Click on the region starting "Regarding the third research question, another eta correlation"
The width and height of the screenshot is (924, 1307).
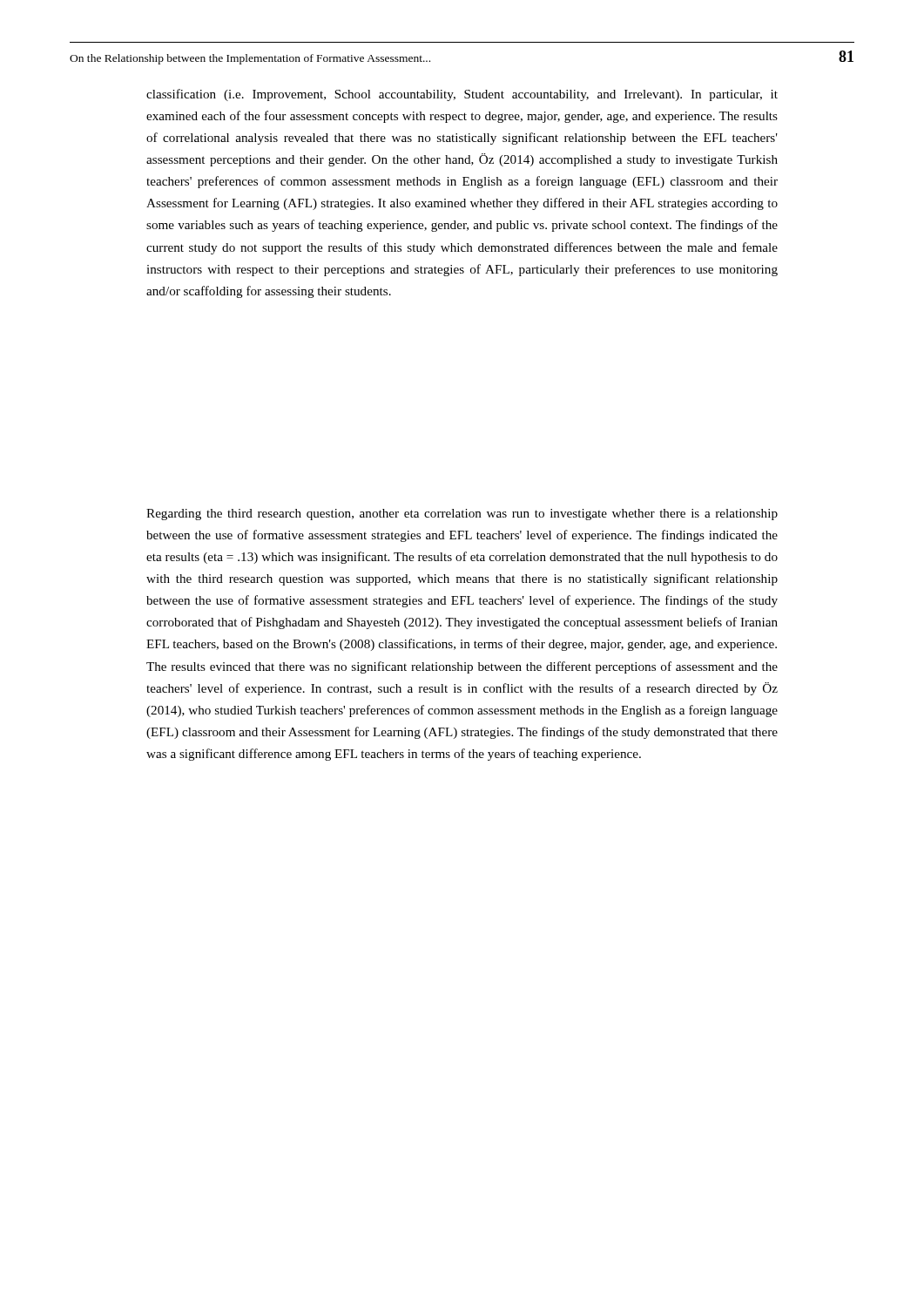[x=462, y=633]
